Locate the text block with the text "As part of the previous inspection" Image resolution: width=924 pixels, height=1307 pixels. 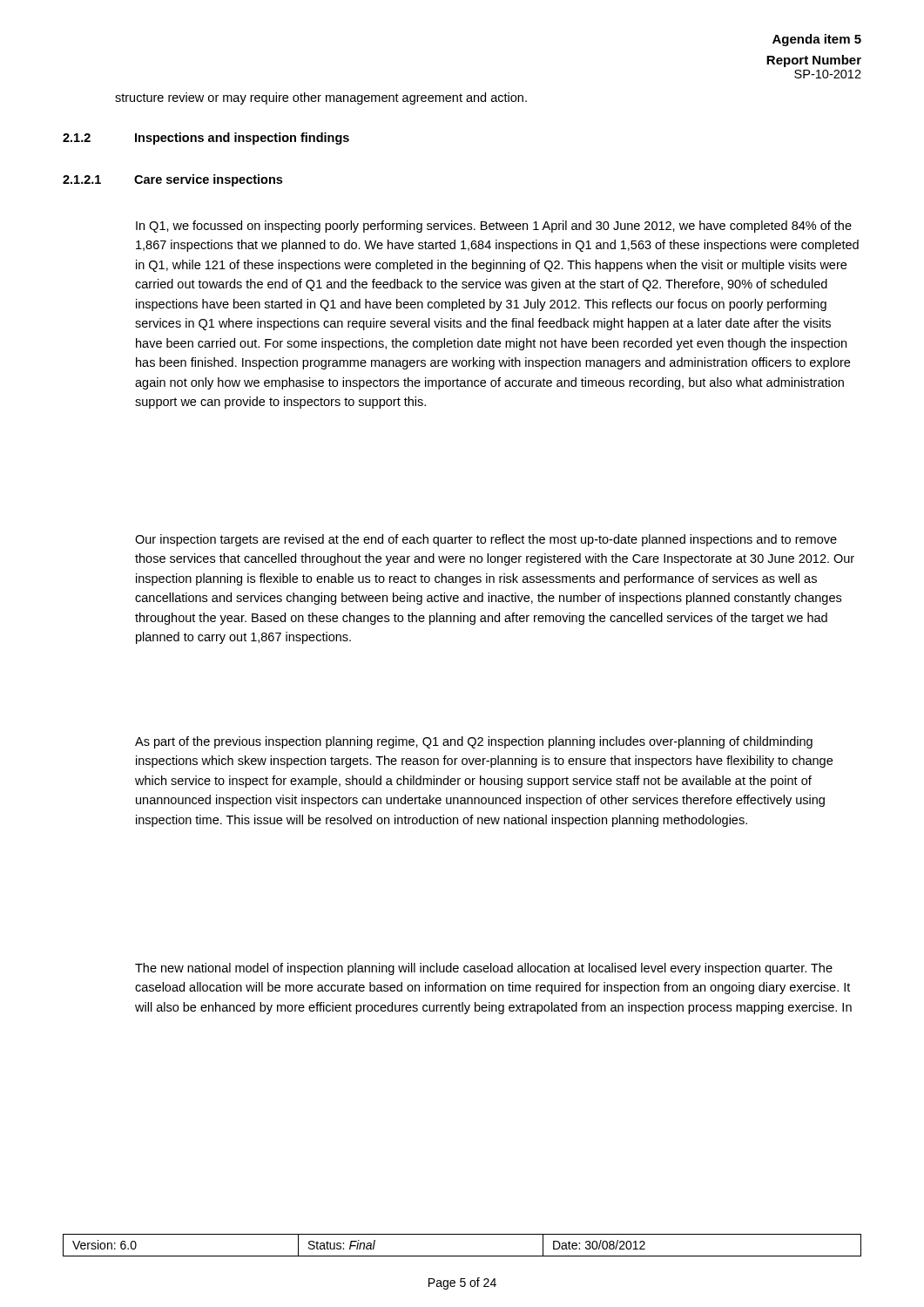pyautogui.click(x=484, y=781)
